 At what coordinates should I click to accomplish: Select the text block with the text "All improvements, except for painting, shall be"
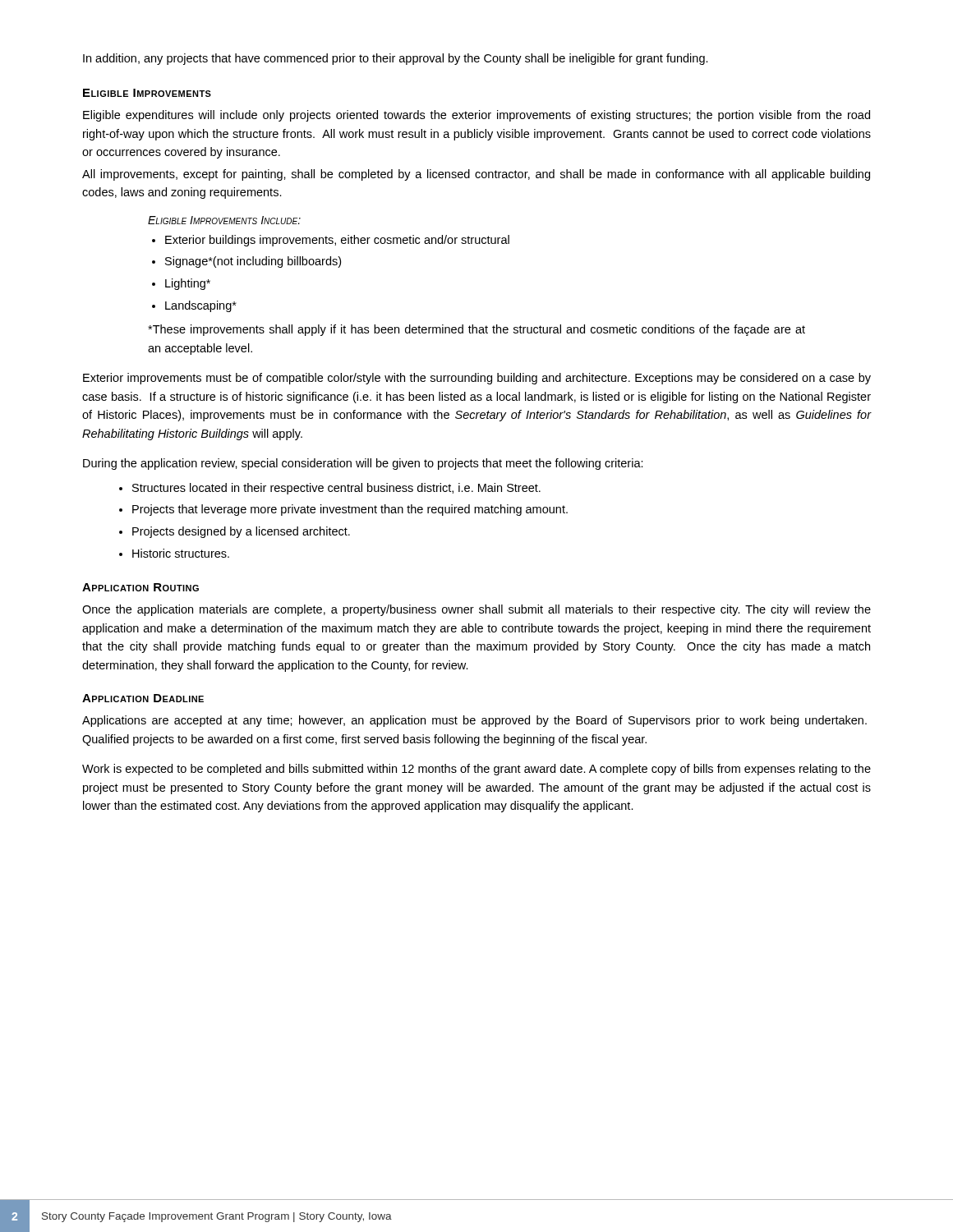476,183
